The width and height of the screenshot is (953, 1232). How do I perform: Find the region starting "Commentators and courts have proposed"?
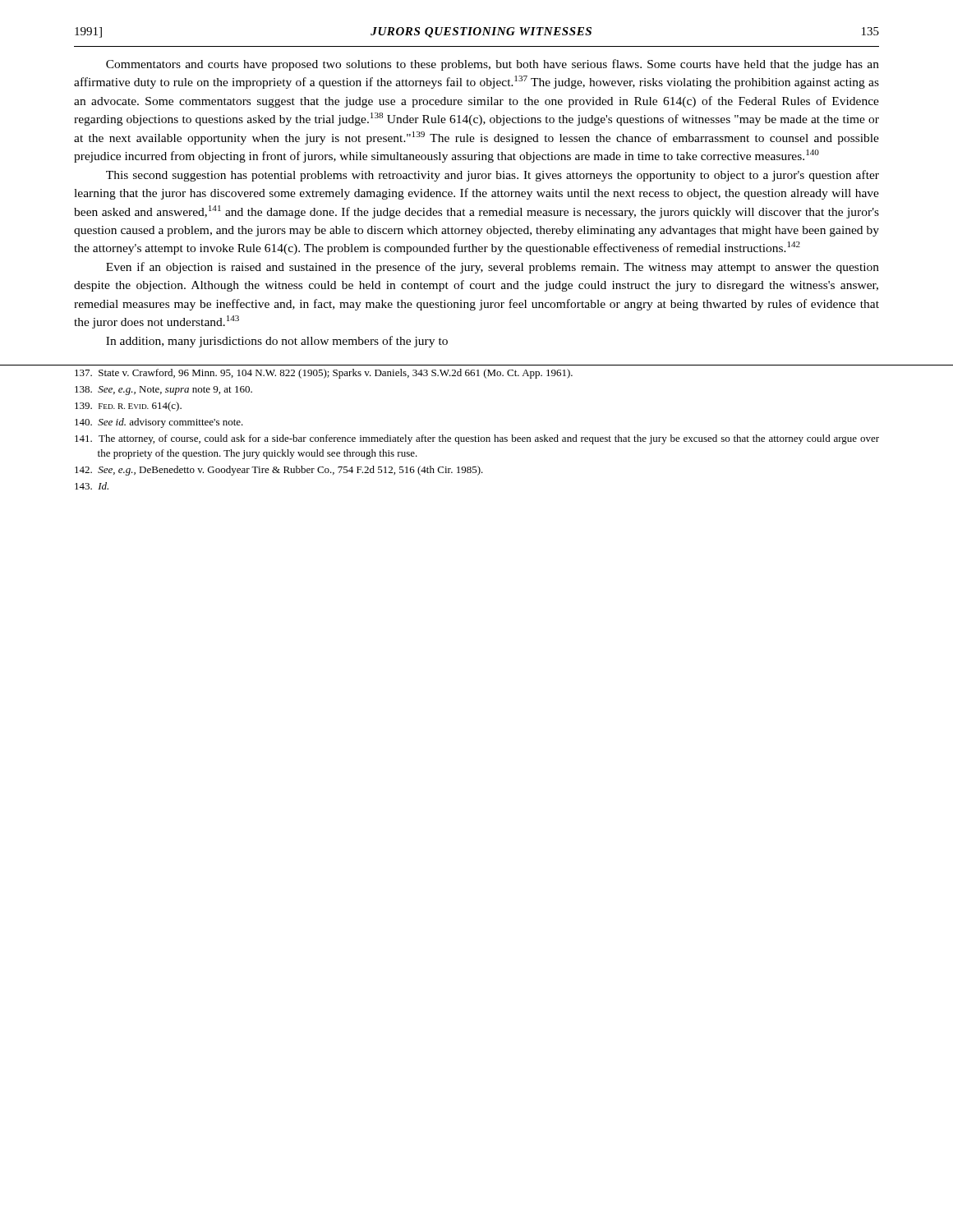tap(476, 110)
